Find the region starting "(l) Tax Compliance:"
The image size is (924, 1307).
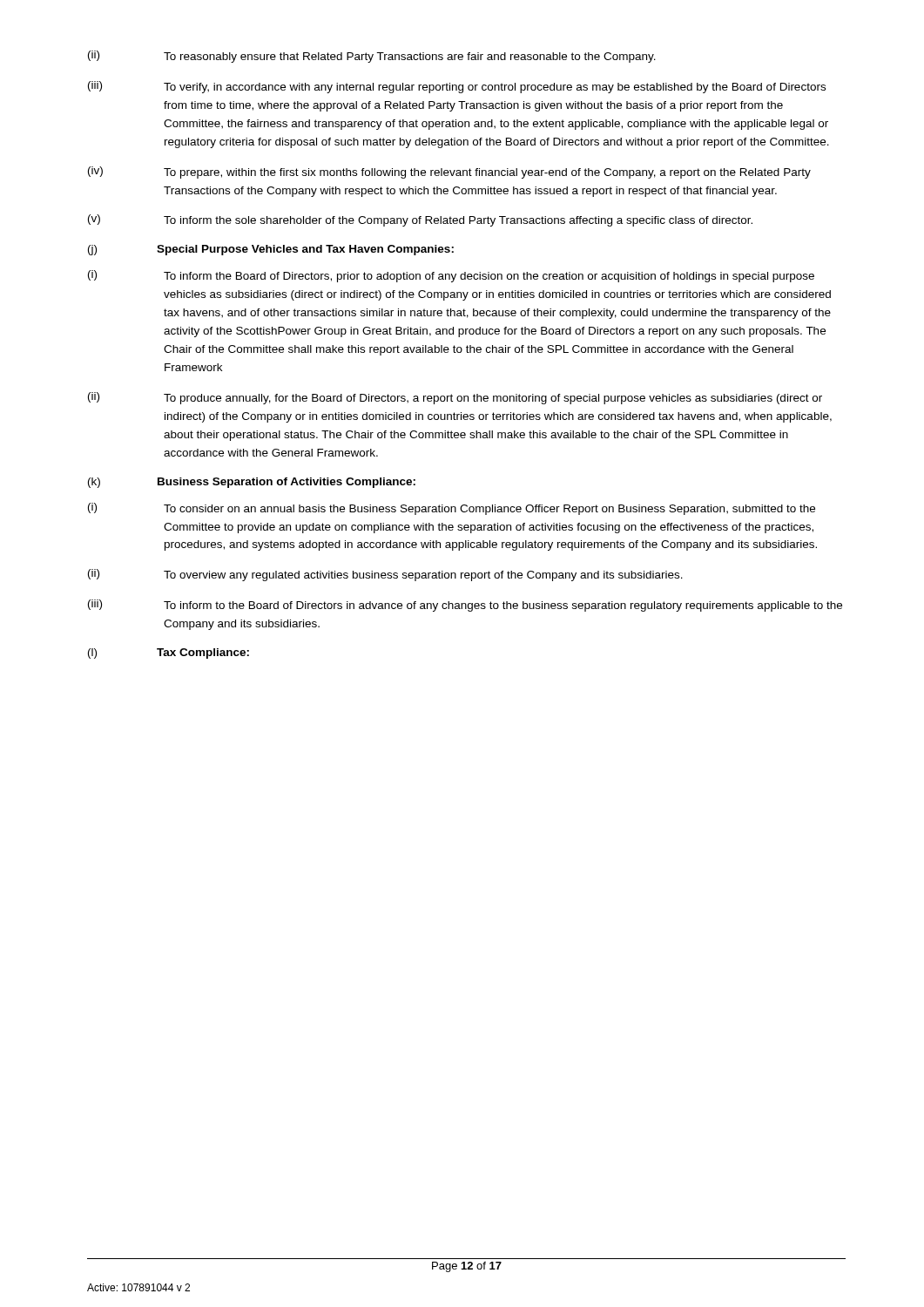169,654
